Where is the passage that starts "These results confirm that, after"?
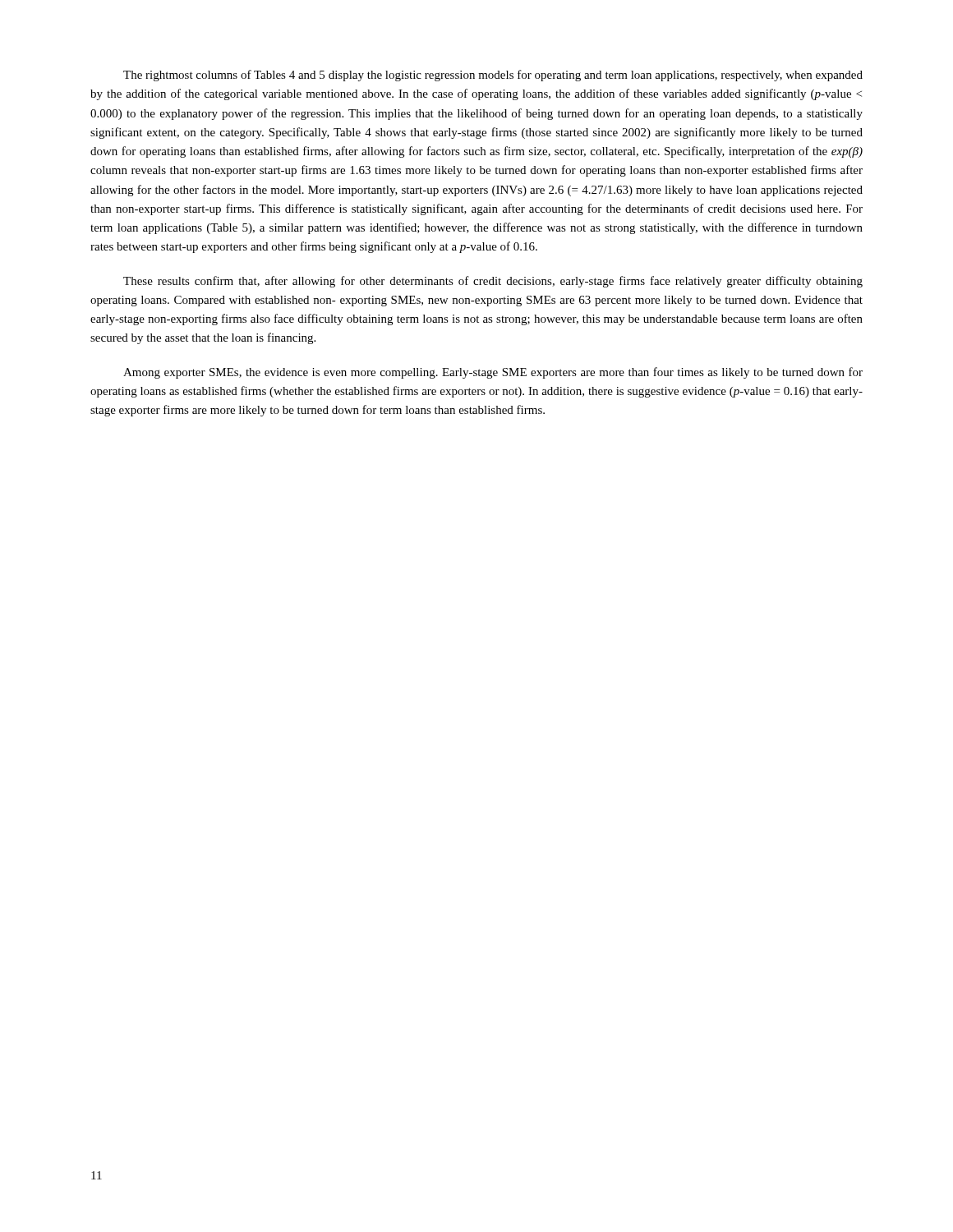 coord(476,309)
